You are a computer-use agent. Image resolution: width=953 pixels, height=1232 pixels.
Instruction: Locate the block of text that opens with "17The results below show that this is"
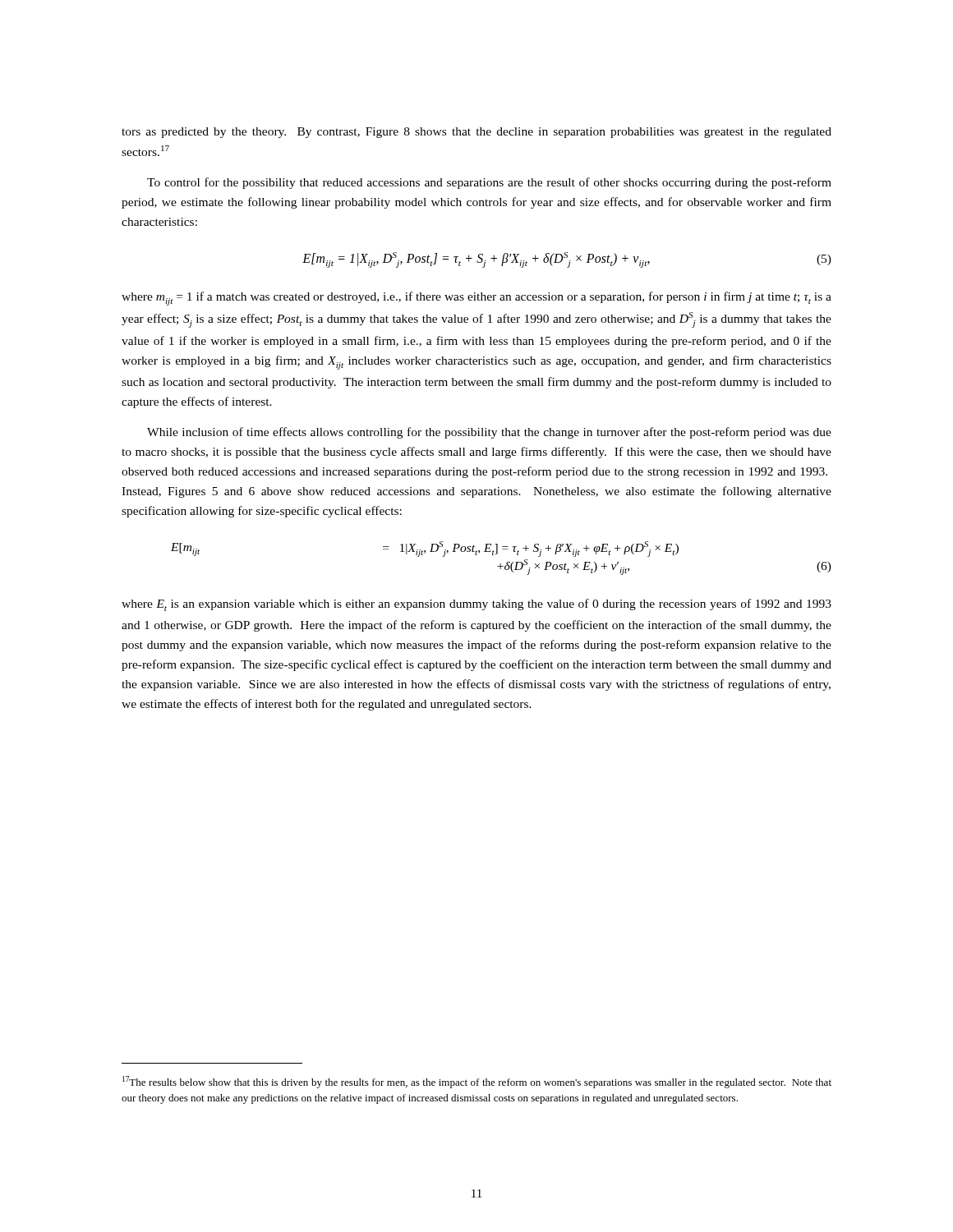click(476, 1085)
